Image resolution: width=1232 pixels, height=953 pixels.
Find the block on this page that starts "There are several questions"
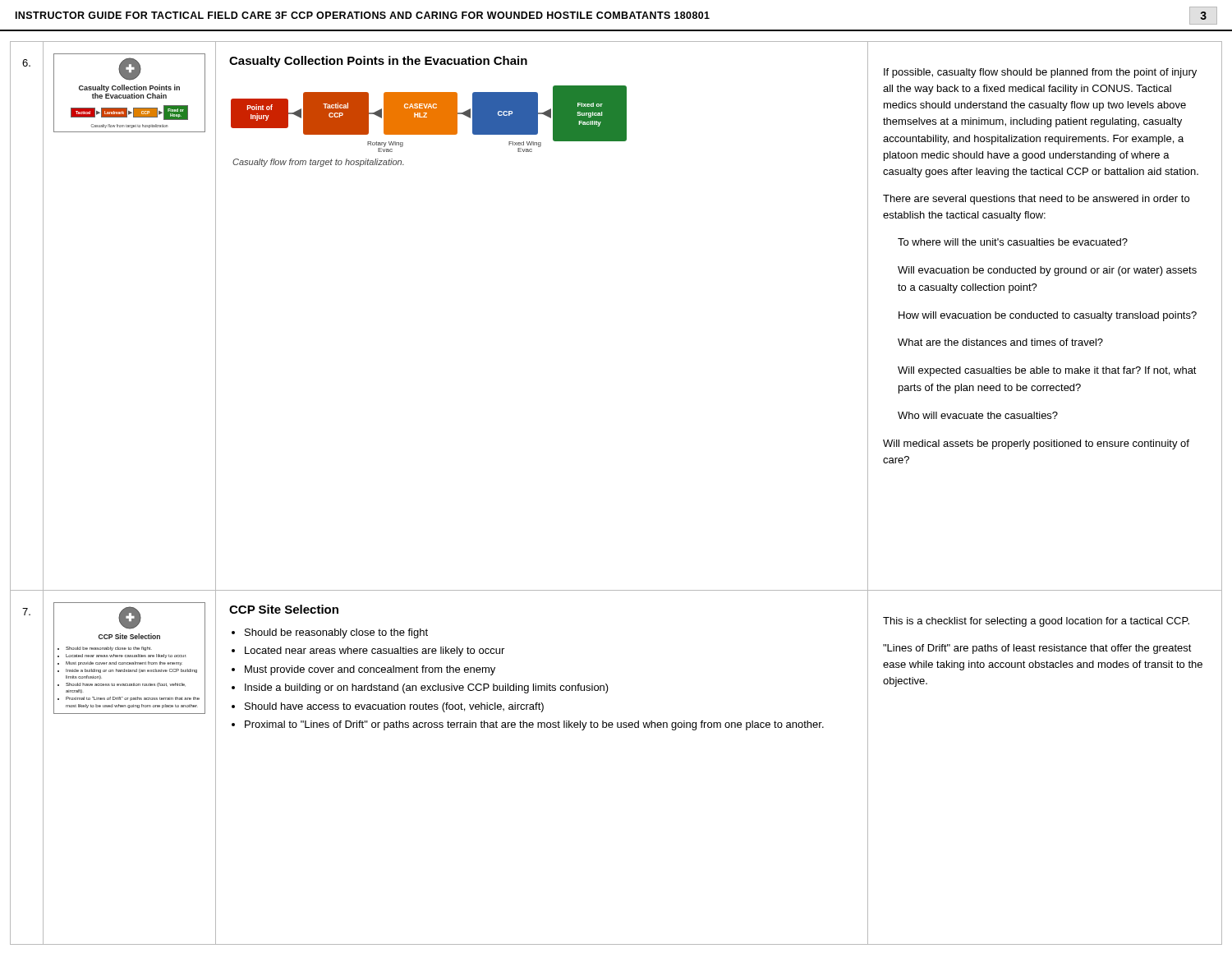[1036, 207]
